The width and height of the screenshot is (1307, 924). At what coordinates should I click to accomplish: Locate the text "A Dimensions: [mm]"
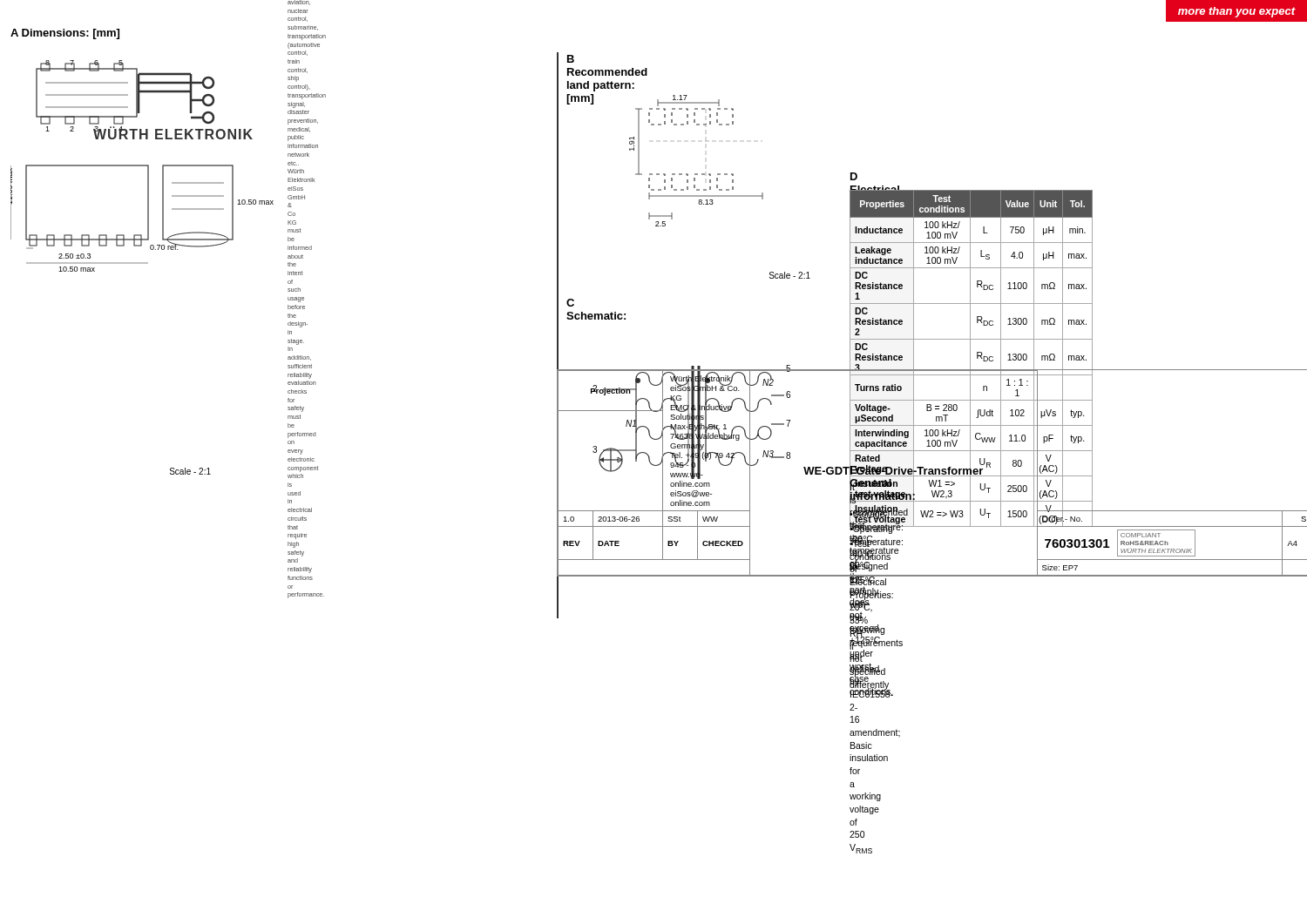(65, 33)
